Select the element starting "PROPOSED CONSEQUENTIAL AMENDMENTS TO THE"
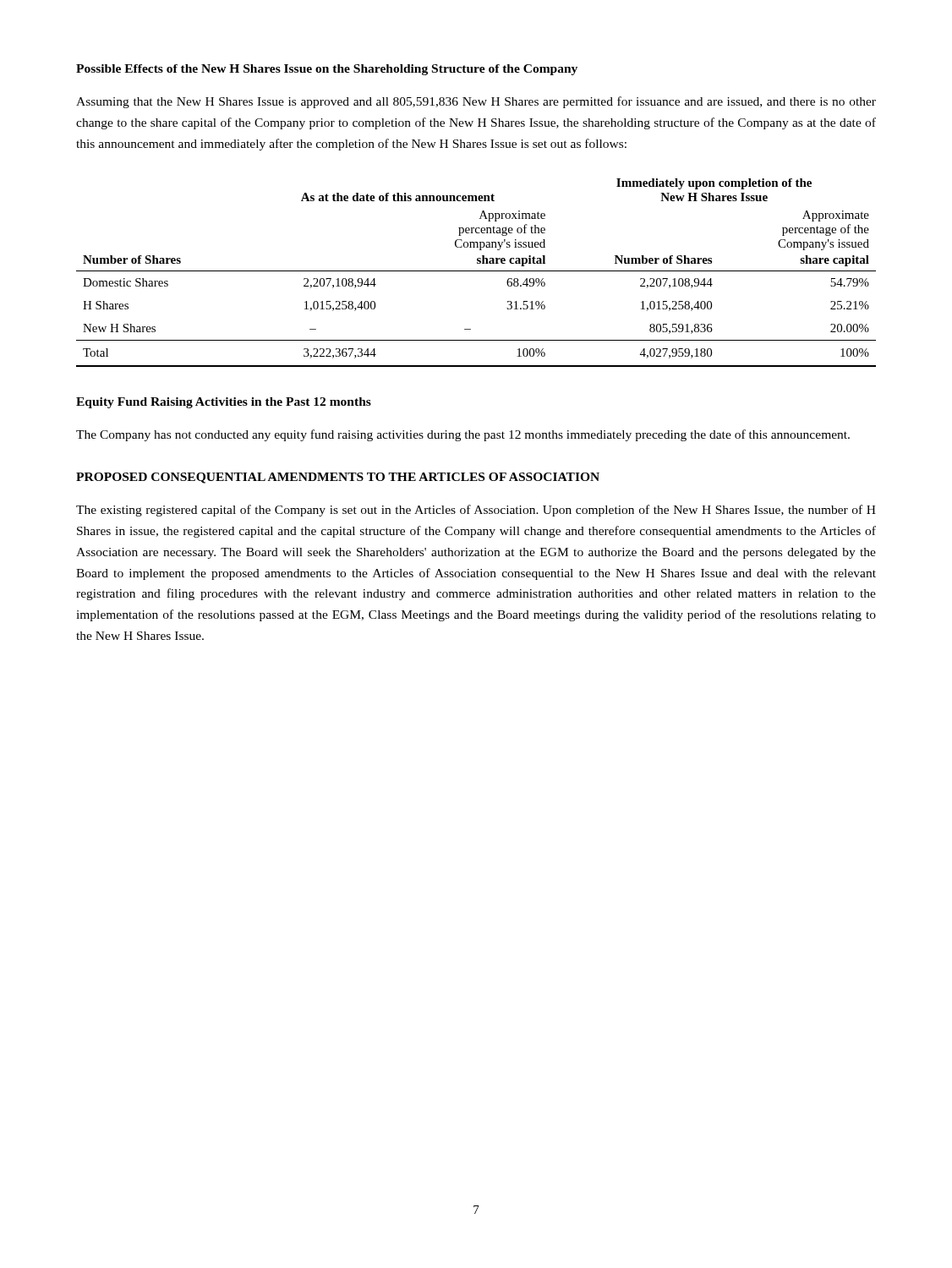This screenshot has height=1268, width=952. point(338,477)
